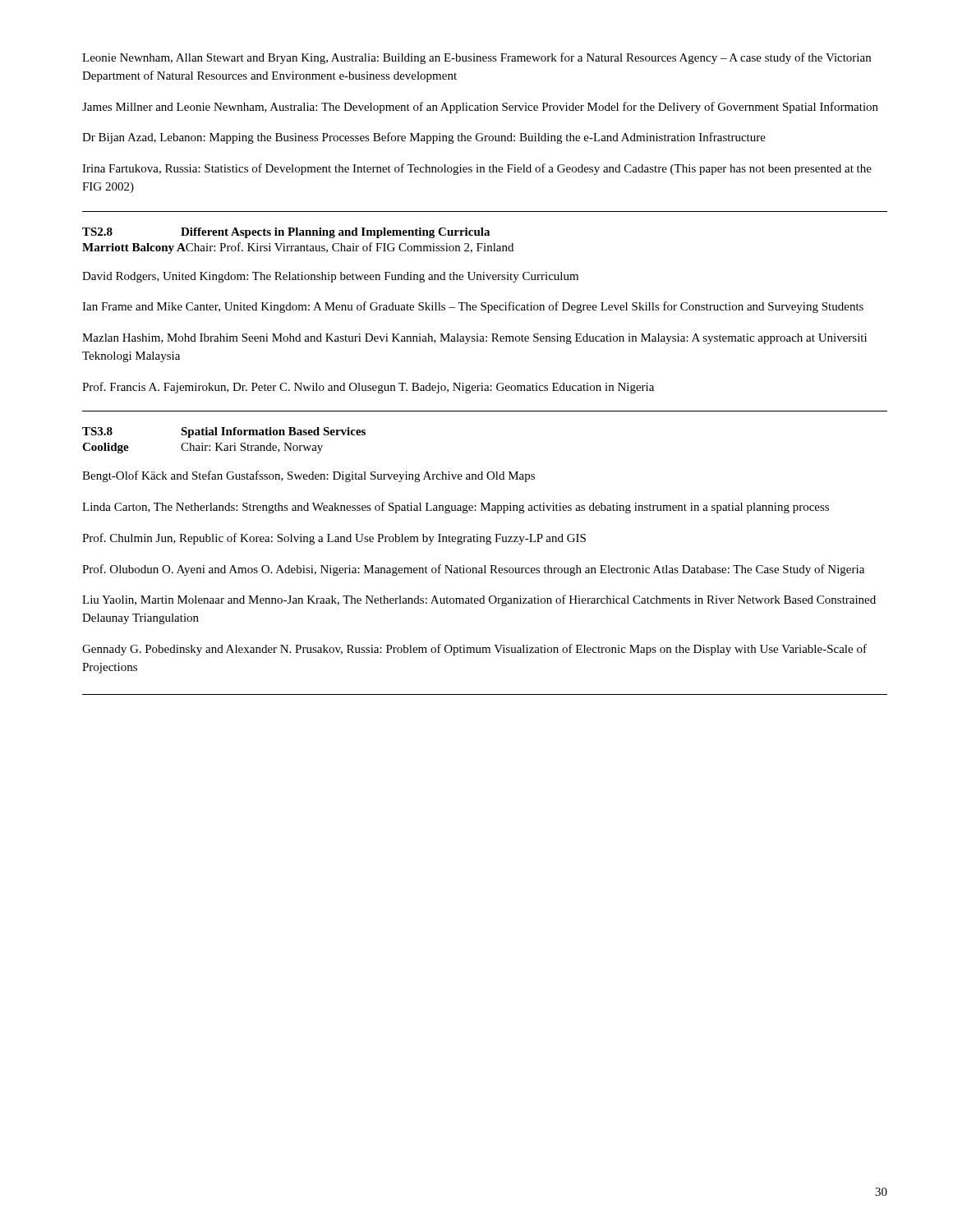Point to the text block starting "Irina Fartukova, Russia: Statistics of Development"
953x1232 pixels.
tap(477, 177)
